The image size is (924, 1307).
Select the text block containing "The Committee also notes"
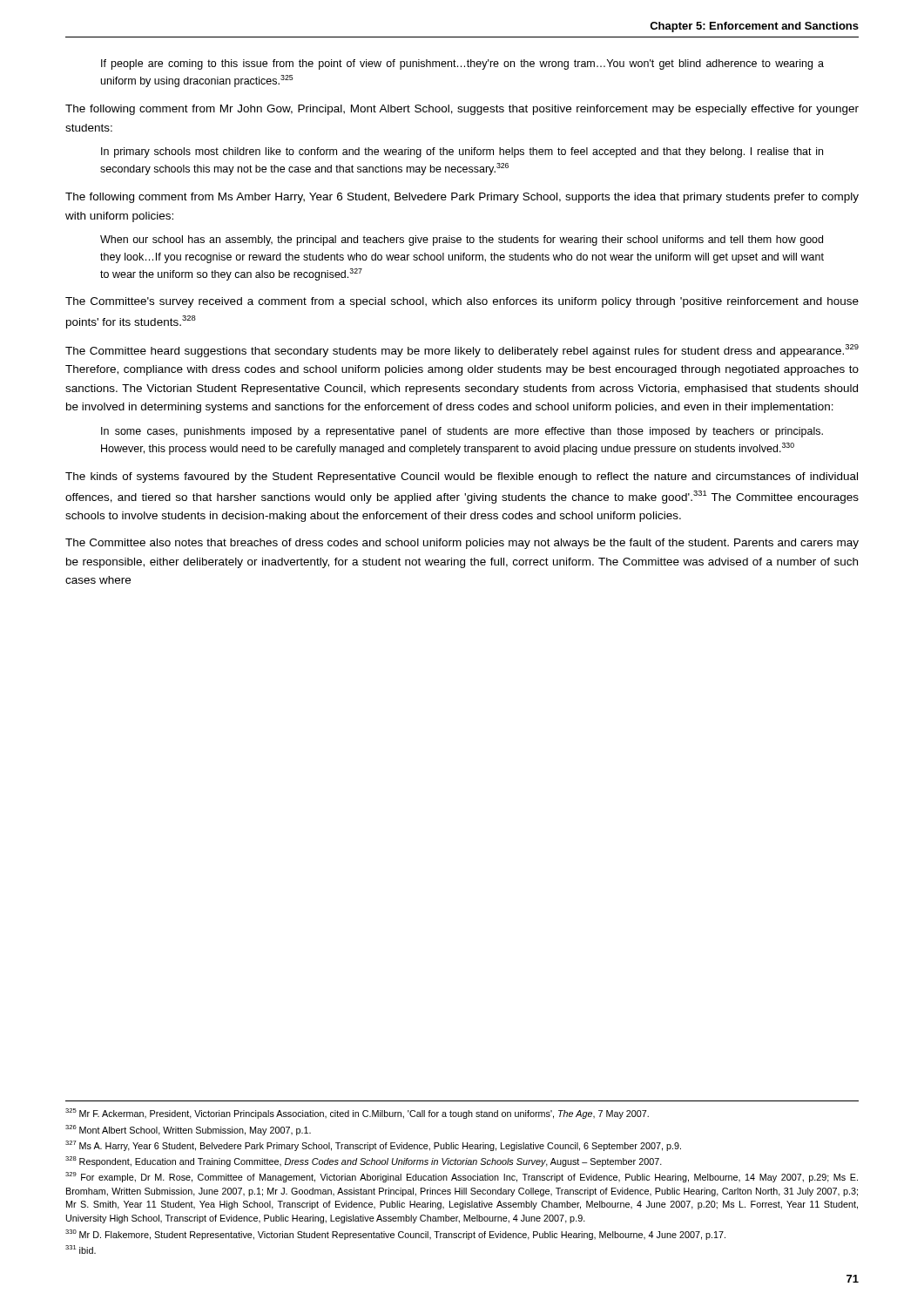pos(462,561)
